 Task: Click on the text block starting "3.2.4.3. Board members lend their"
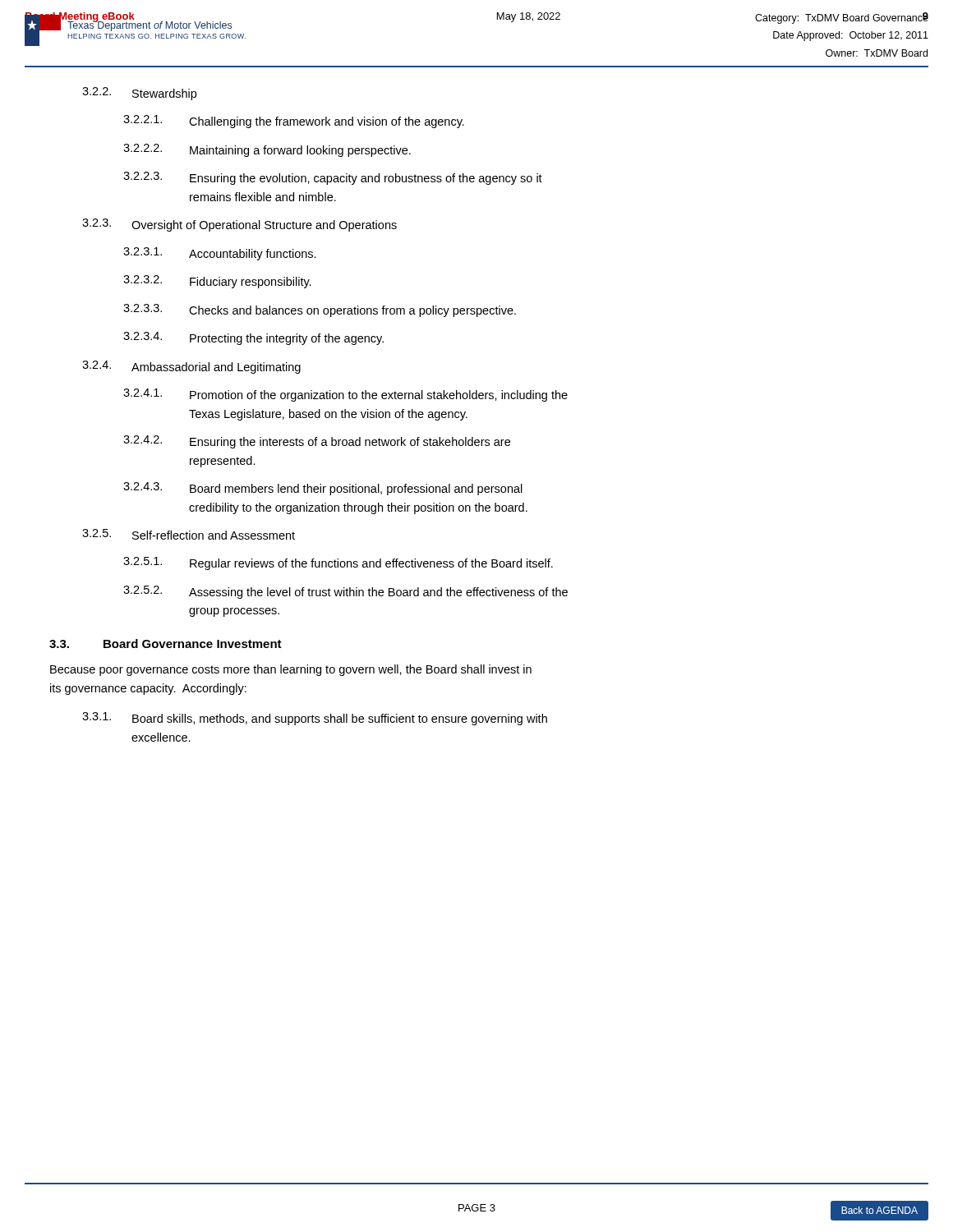(513, 498)
